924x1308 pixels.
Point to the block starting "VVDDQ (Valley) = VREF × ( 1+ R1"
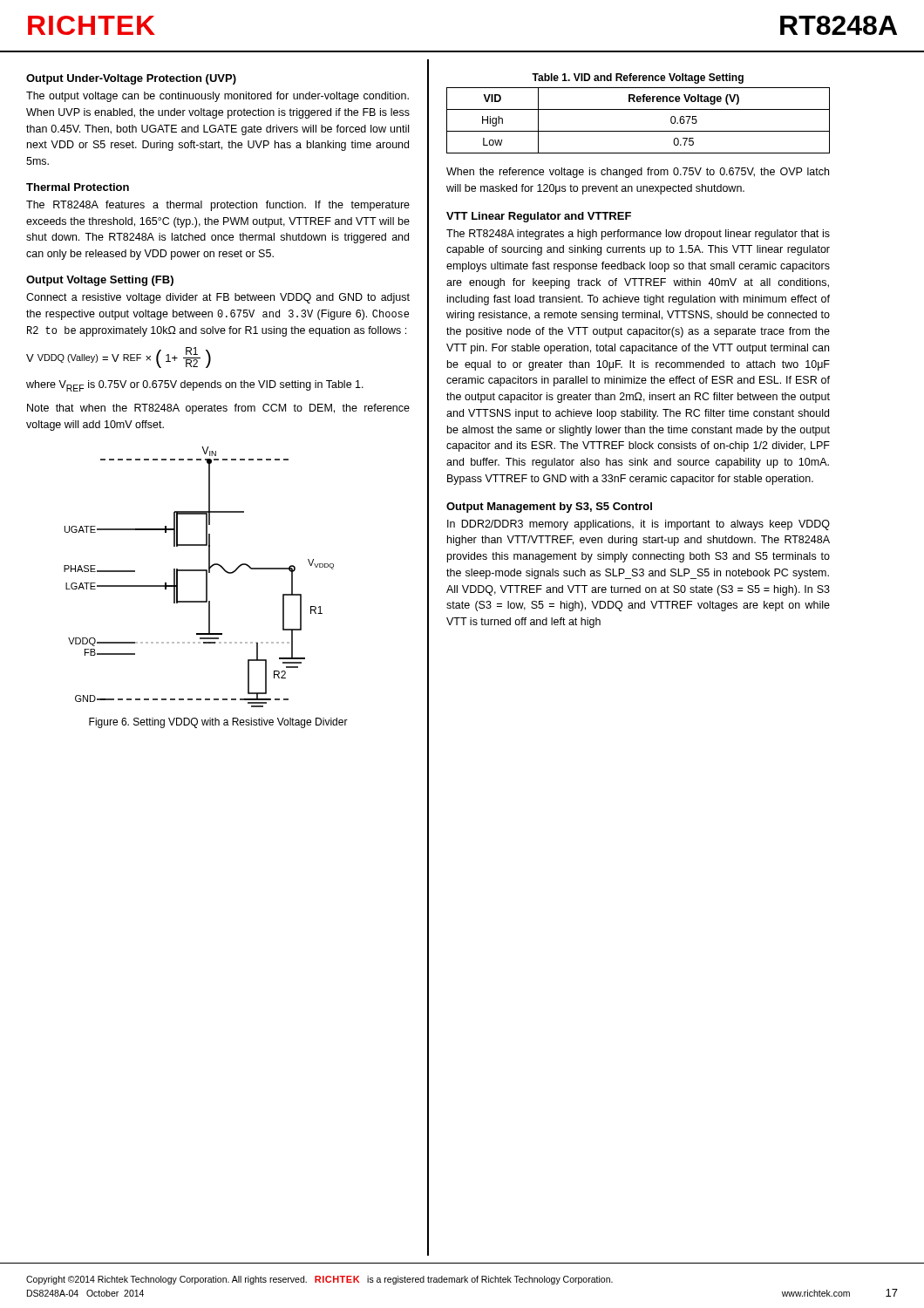point(119,358)
